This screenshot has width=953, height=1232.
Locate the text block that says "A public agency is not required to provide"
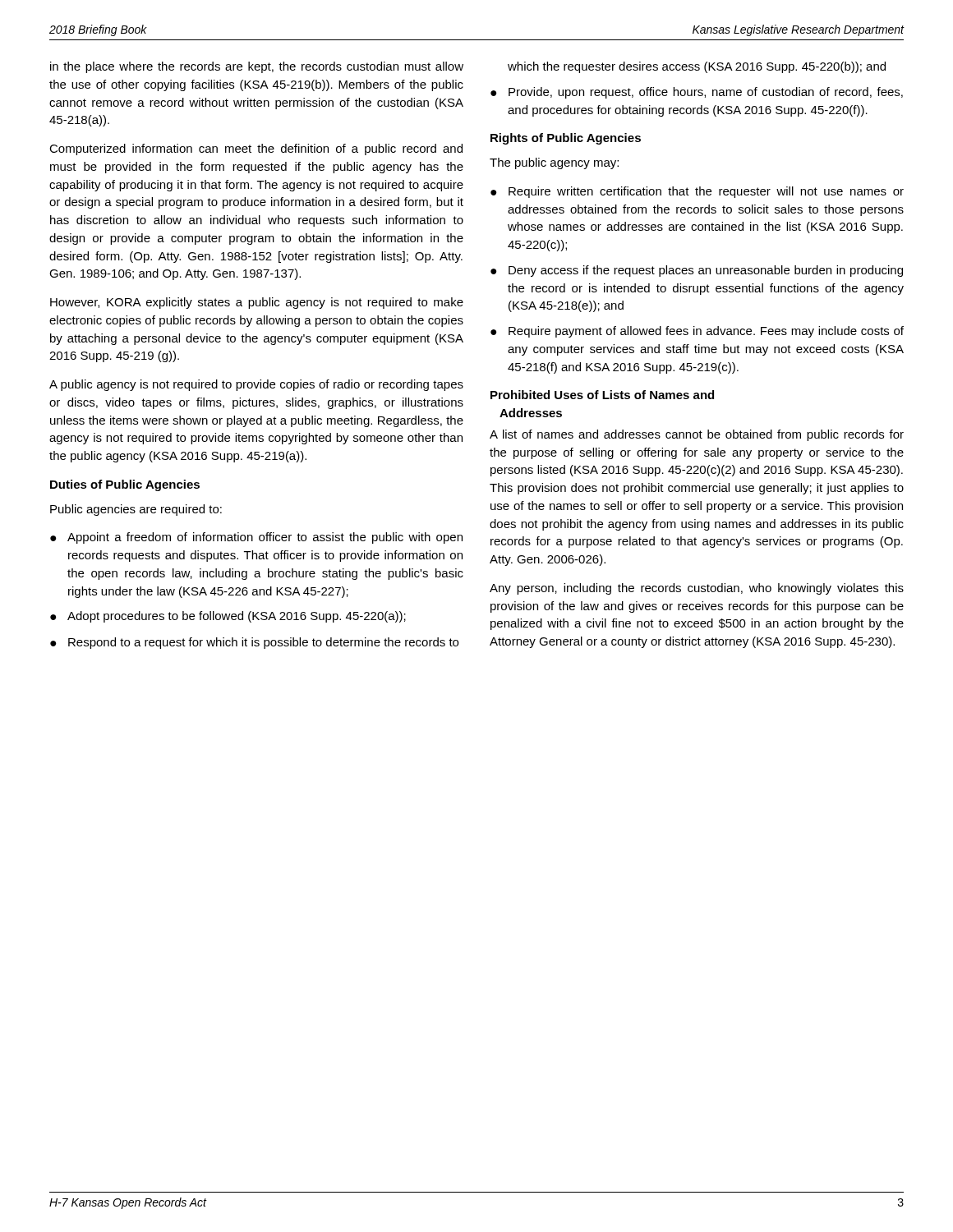pos(256,420)
